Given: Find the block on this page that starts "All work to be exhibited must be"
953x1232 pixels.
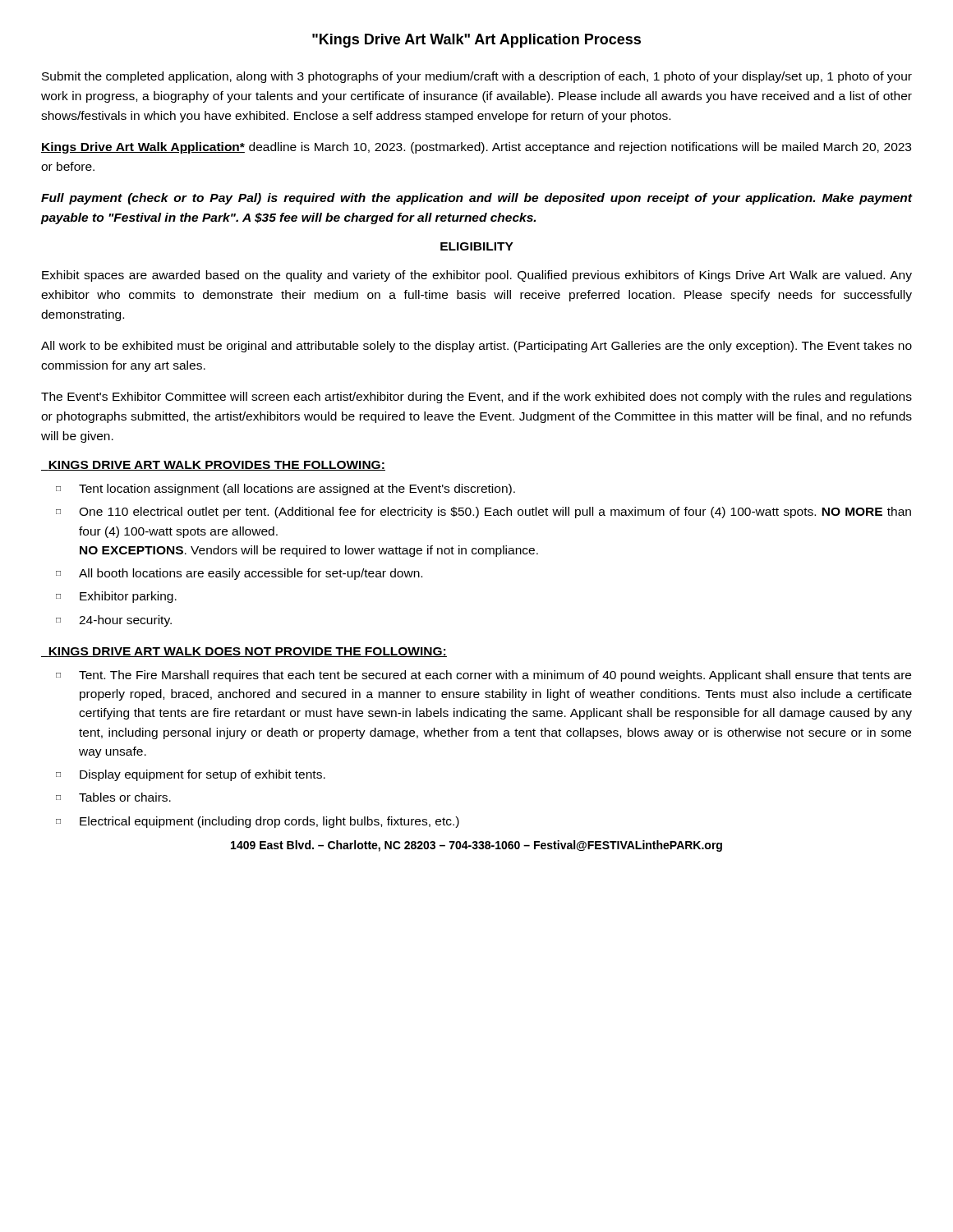Looking at the screenshot, I should pyautogui.click(x=476, y=355).
